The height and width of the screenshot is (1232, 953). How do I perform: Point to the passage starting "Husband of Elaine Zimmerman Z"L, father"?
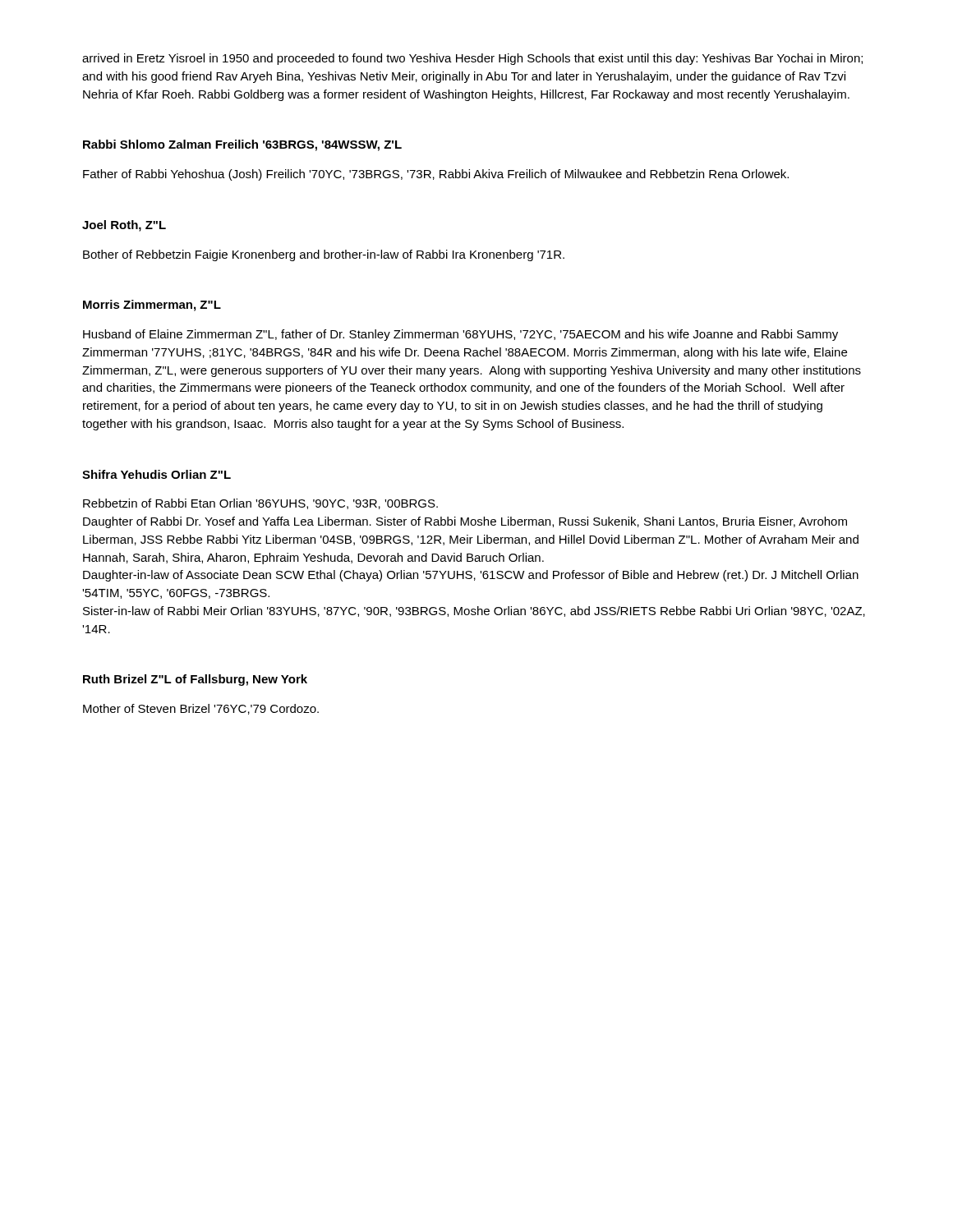click(x=472, y=379)
